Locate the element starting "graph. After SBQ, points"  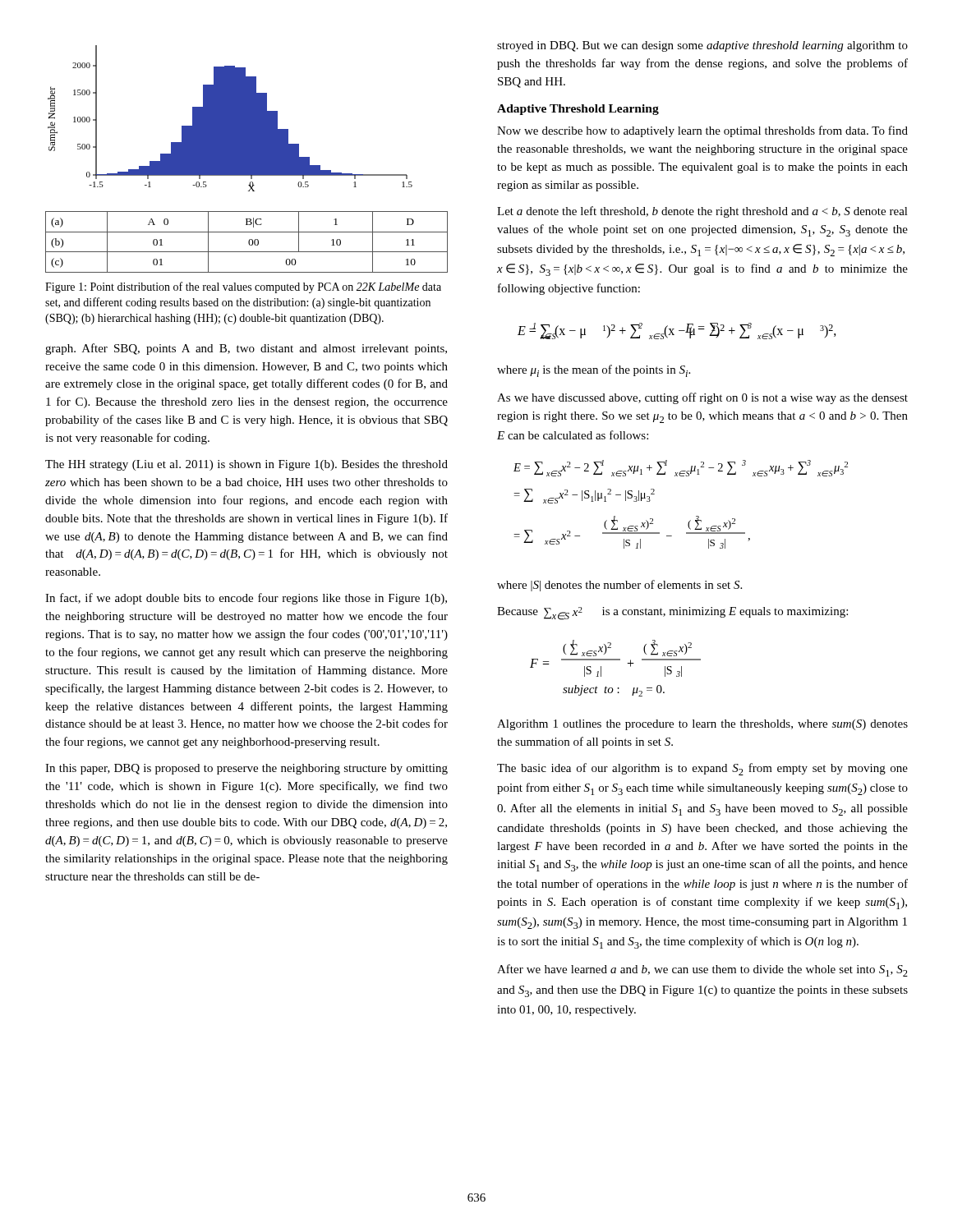coord(246,393)
